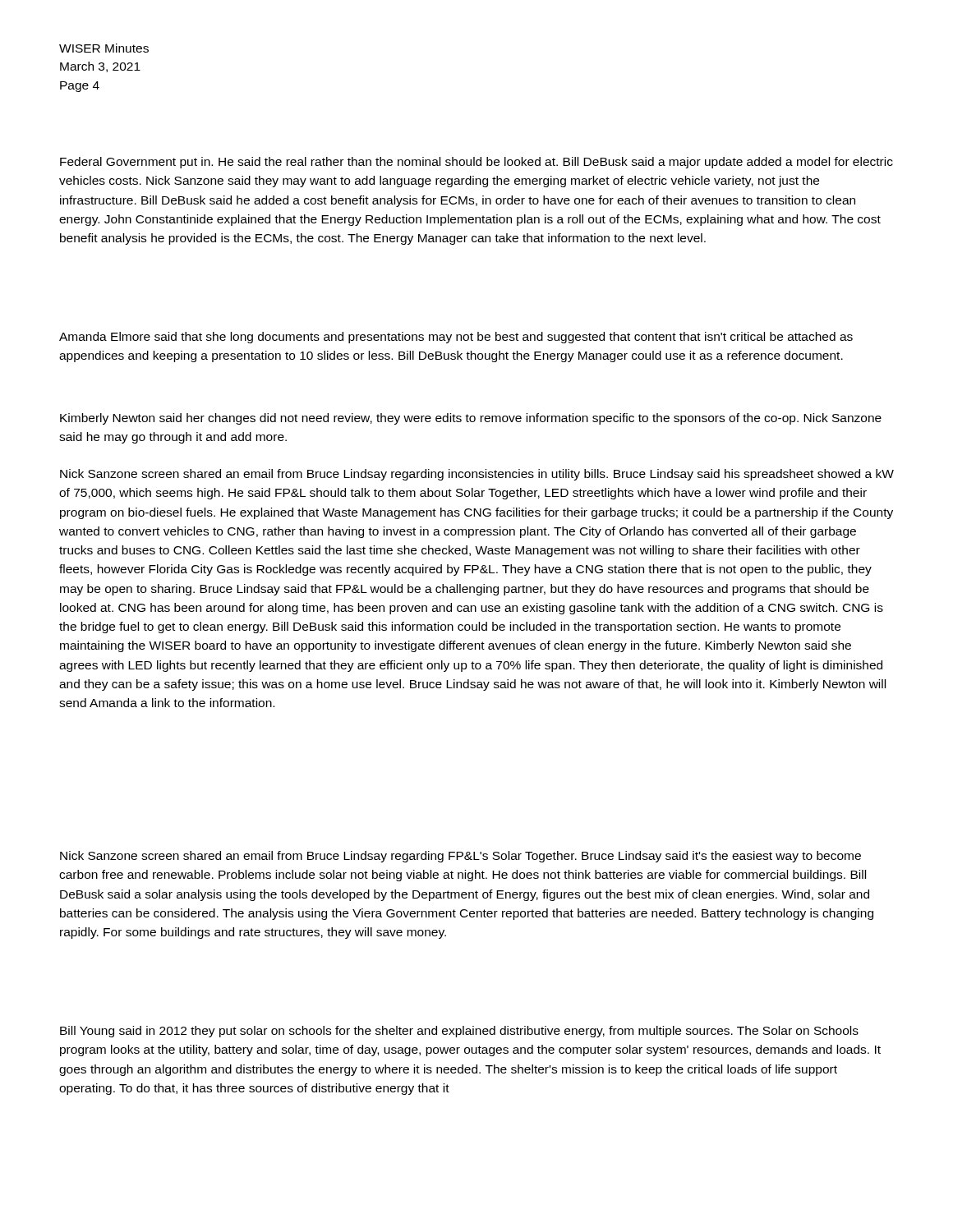This screenshot has height=1232, width=953.
Task: Locate the text block that reads "Bill Young said in"
Action: point(470,1059)
